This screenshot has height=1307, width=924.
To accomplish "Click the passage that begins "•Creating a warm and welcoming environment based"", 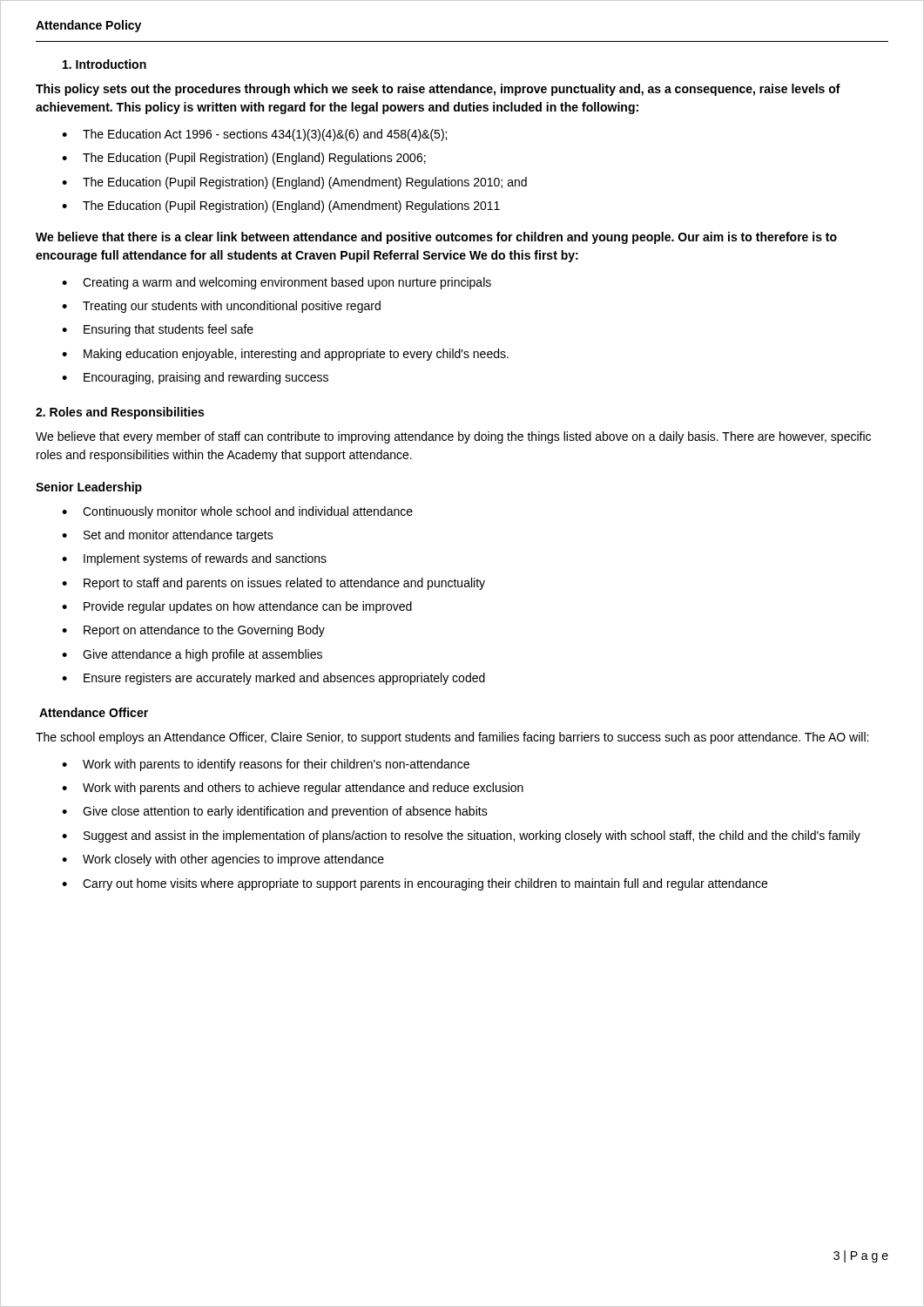I will pos(277,283).
